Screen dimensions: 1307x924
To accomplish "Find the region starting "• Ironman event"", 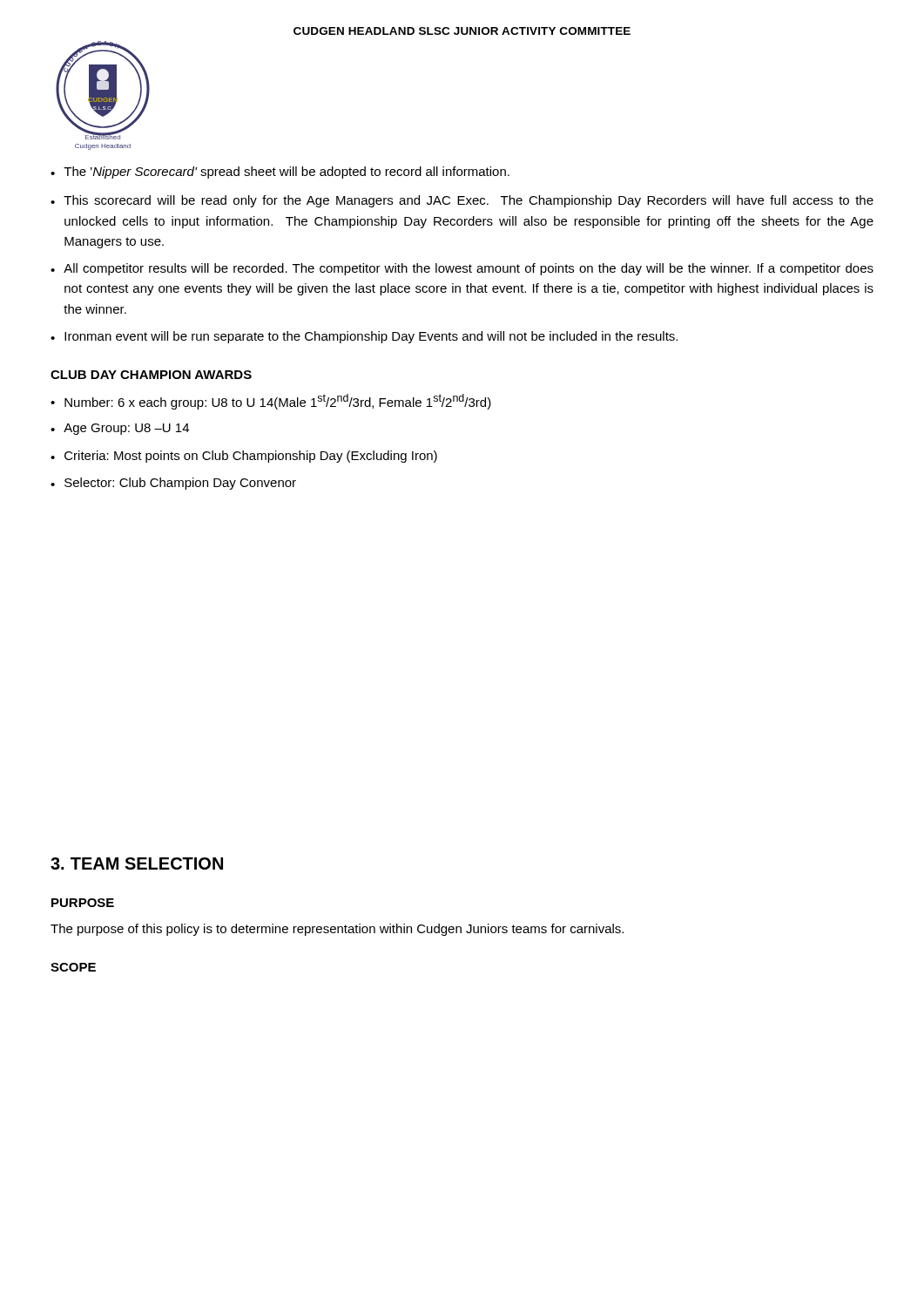I will point(462,337).
